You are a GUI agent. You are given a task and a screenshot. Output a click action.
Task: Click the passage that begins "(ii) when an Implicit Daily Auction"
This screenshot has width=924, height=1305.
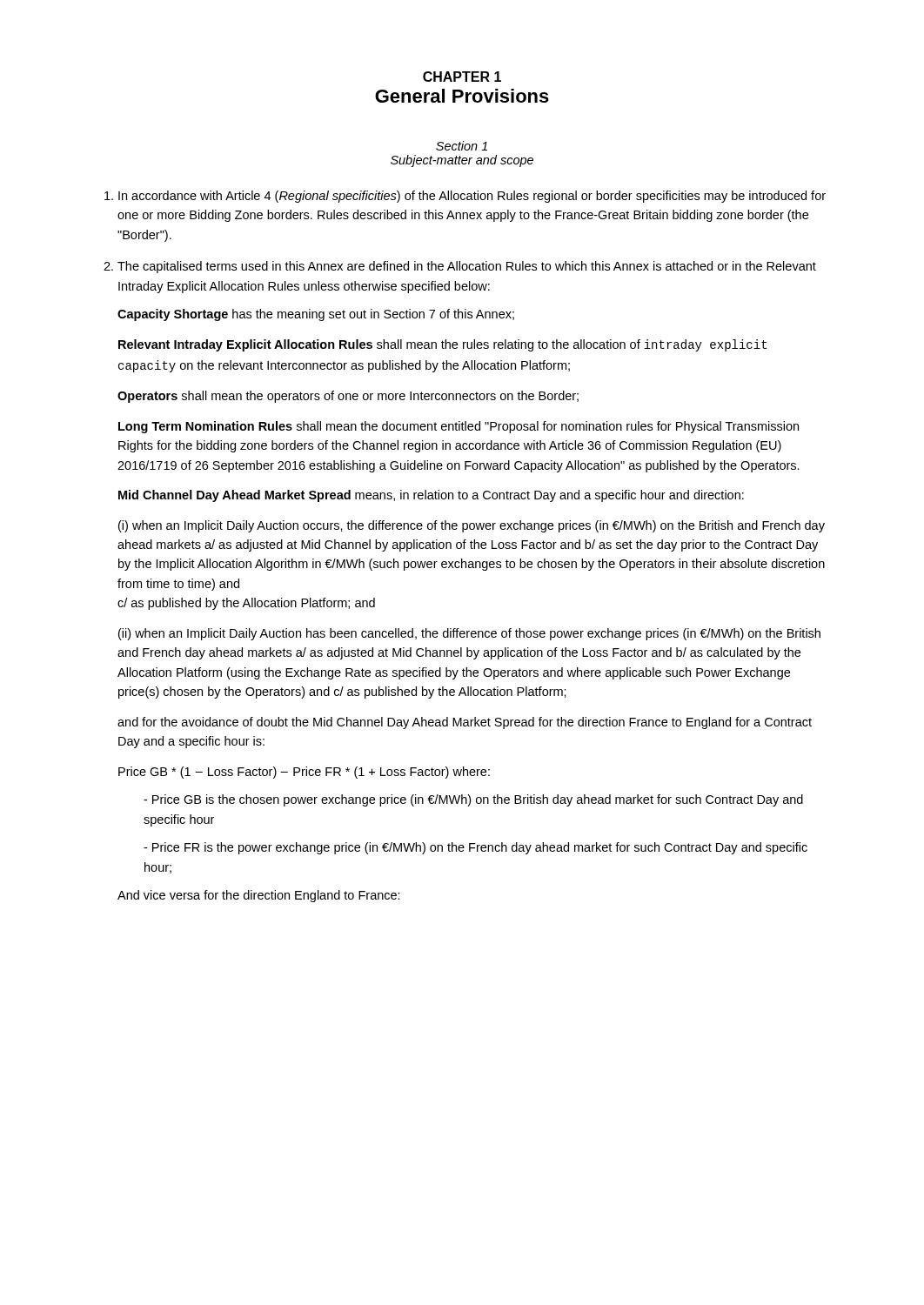coord(469,663)
